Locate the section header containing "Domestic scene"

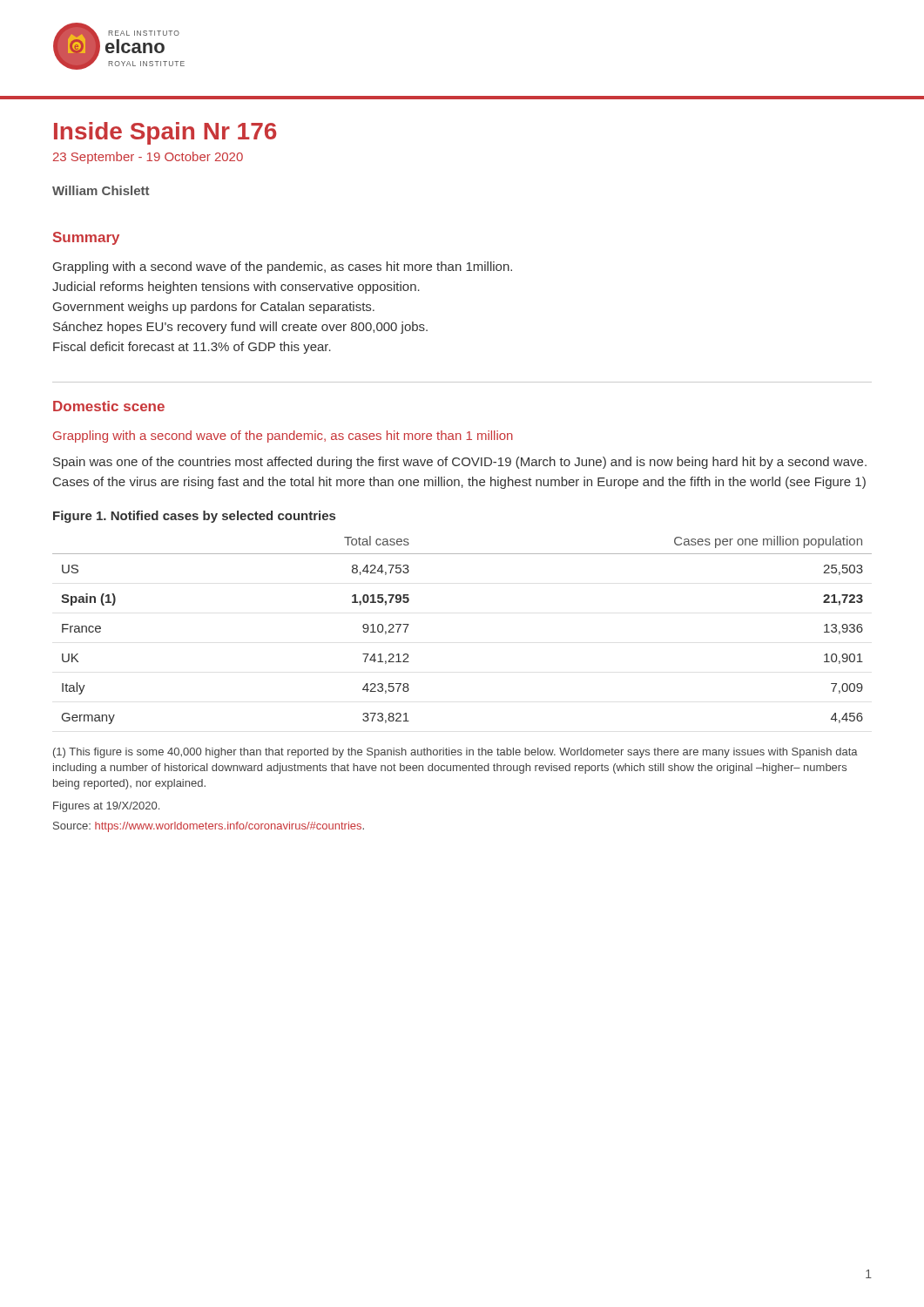[109, 406]
